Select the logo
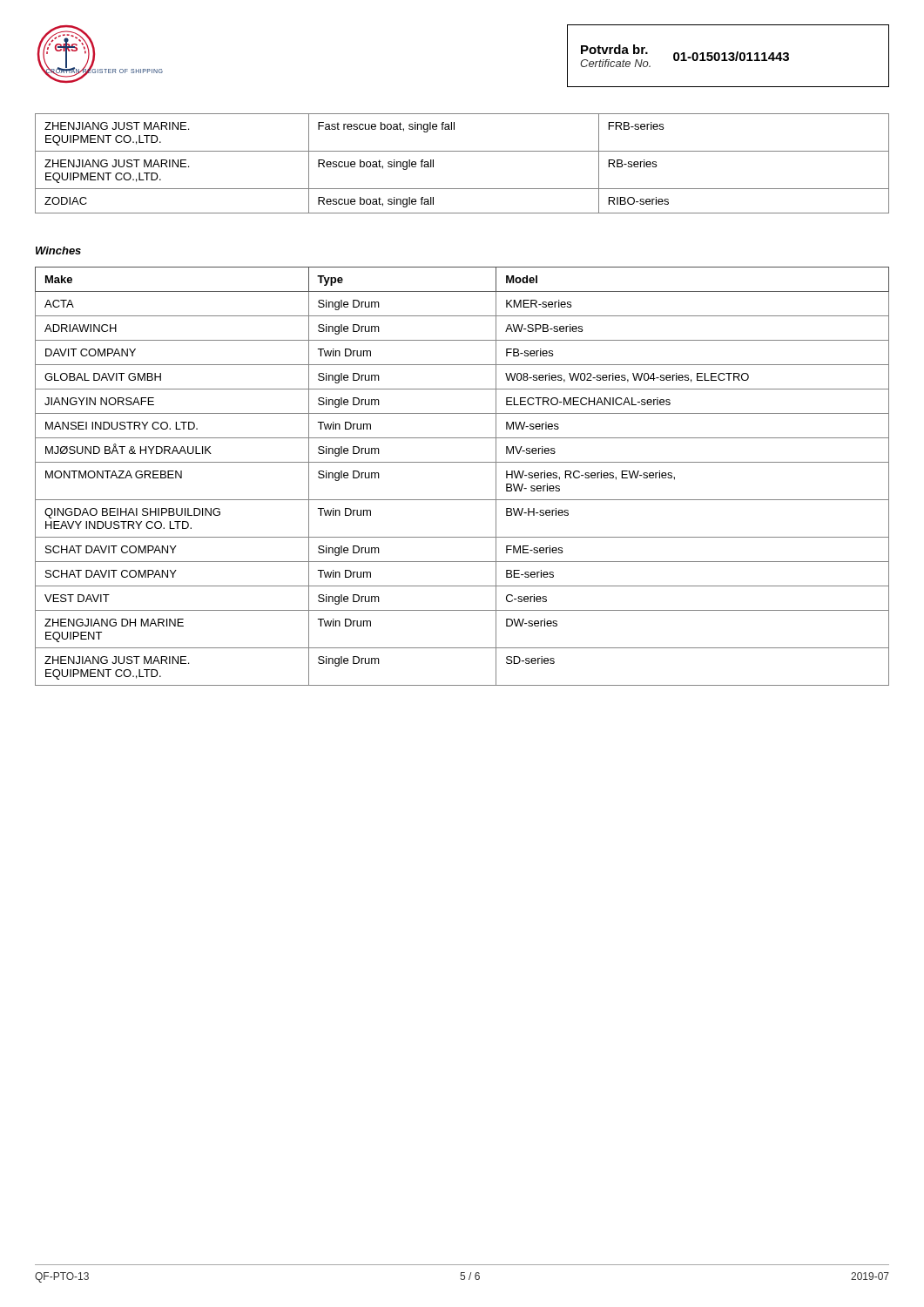The image size is (924, 1307). click(105, 56)
